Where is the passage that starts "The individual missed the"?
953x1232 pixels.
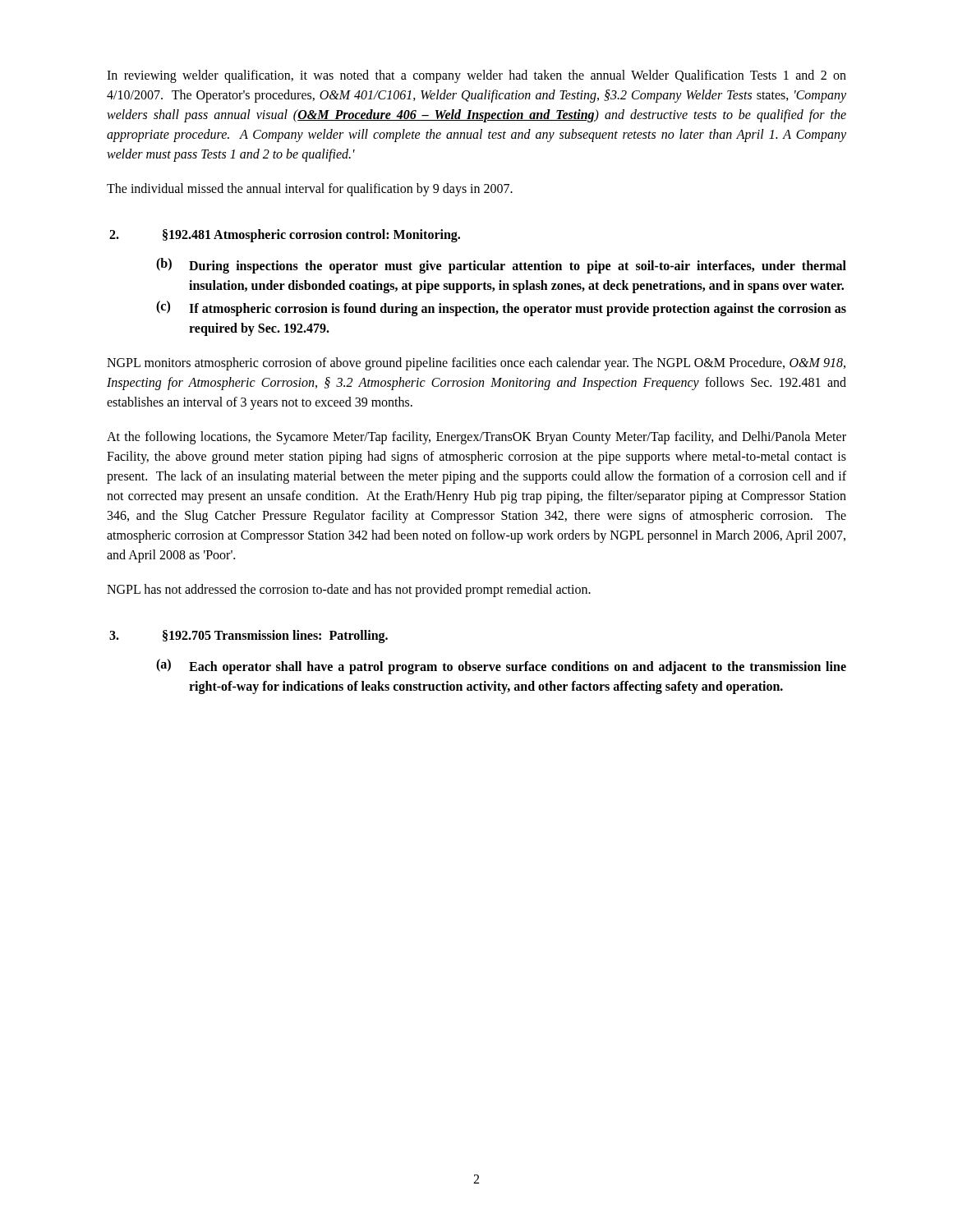click(310, 188)
